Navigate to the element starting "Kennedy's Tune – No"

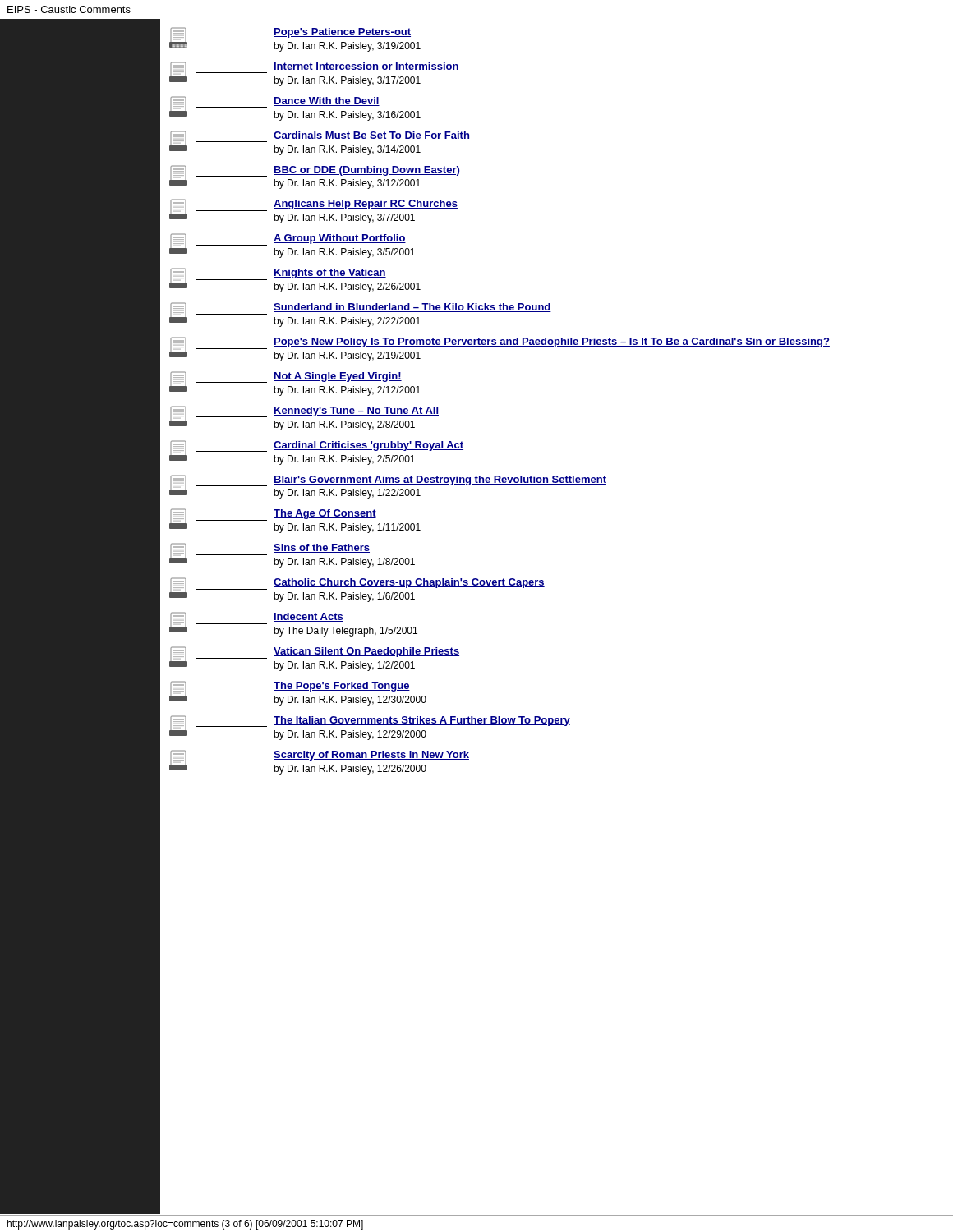(304, 418)
